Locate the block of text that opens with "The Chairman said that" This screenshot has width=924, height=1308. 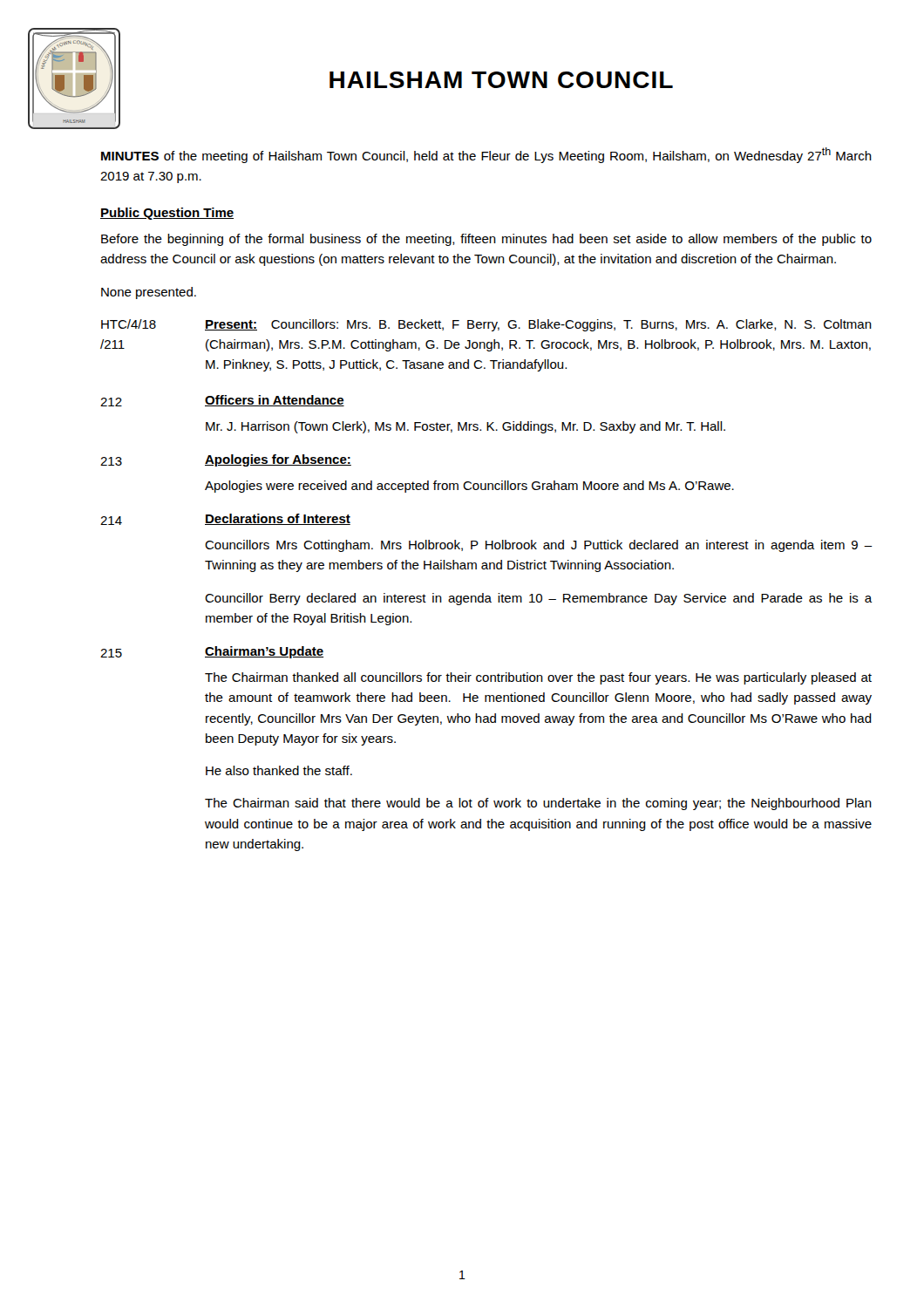point(538,823)
